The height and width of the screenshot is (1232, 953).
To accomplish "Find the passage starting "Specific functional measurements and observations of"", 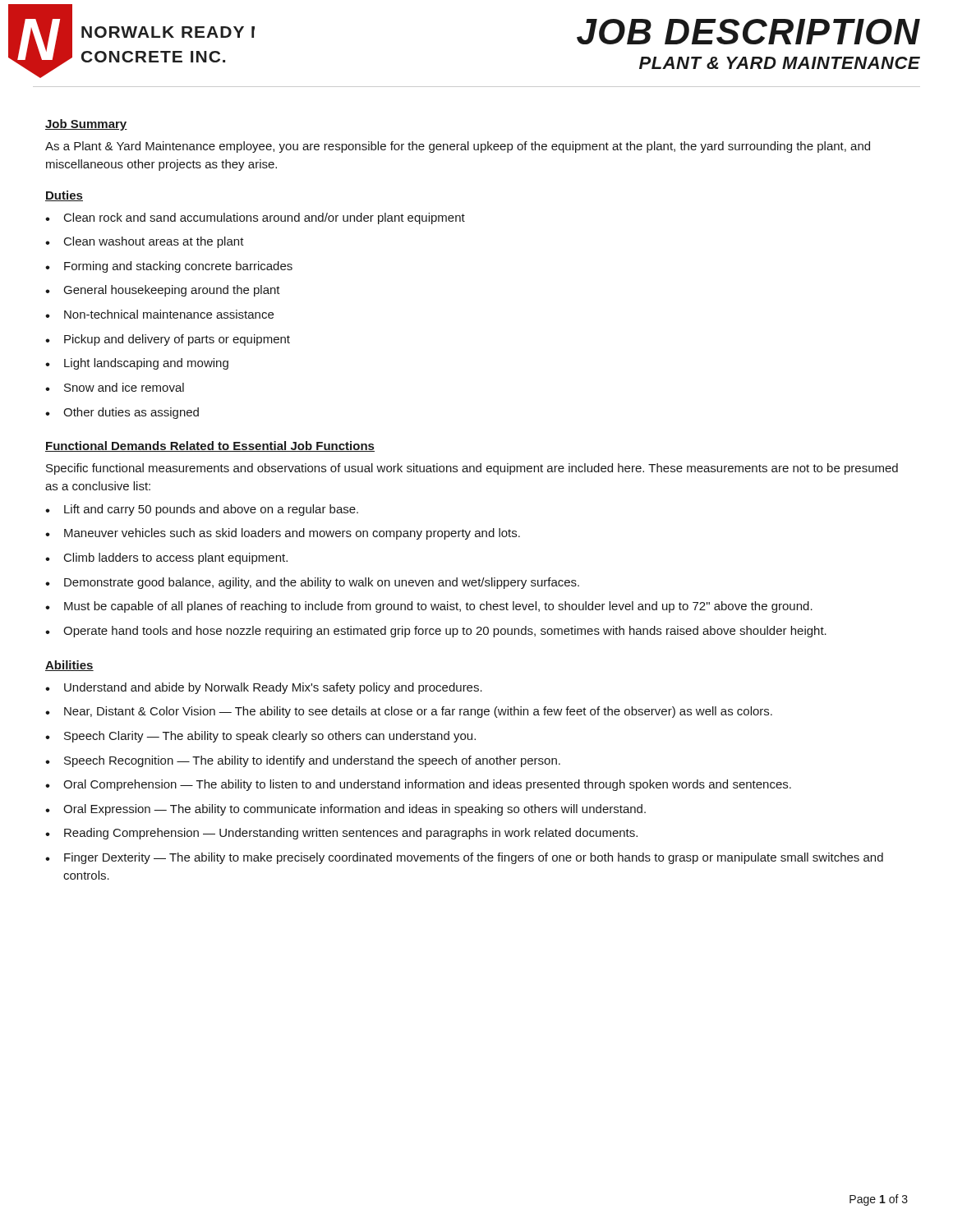I will 472,477.
